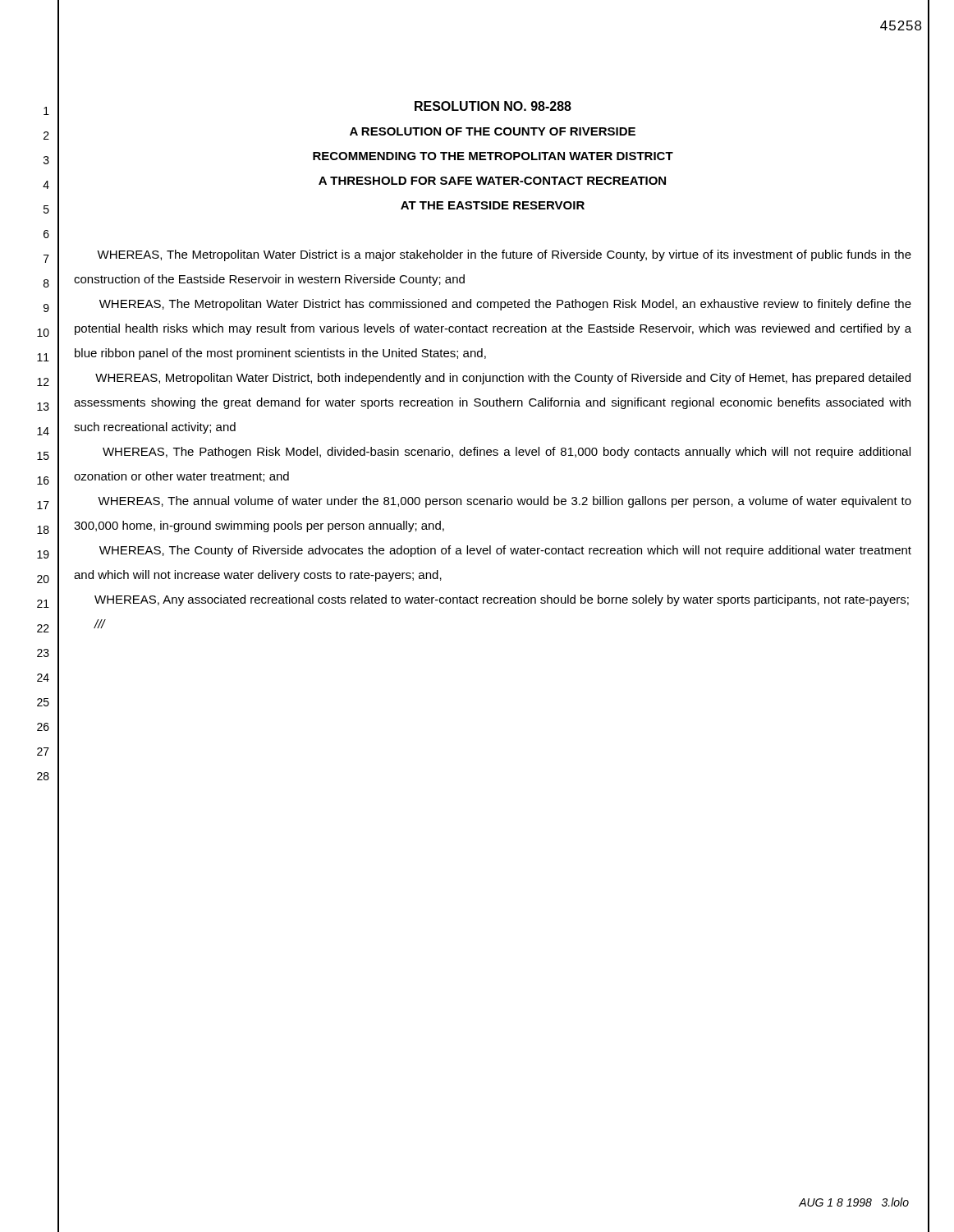Find the title on this page that starts "A RESOLUTION OF THE COUNTY"
The image size is (954, 1232).
pyautogui.click(x=493, y=168)
